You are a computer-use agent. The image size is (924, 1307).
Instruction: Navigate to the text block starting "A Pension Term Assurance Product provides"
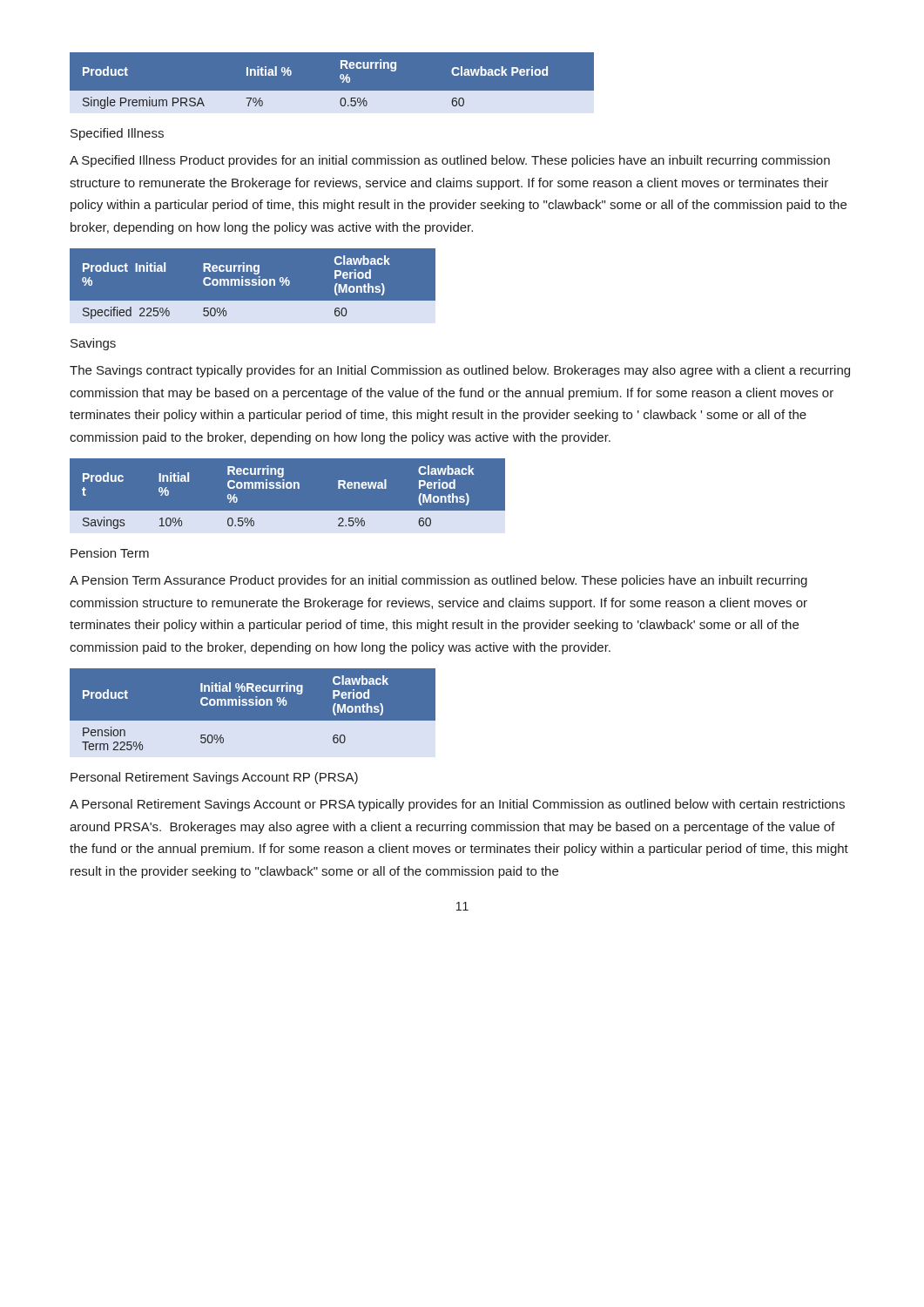click(x=439, y=613)
